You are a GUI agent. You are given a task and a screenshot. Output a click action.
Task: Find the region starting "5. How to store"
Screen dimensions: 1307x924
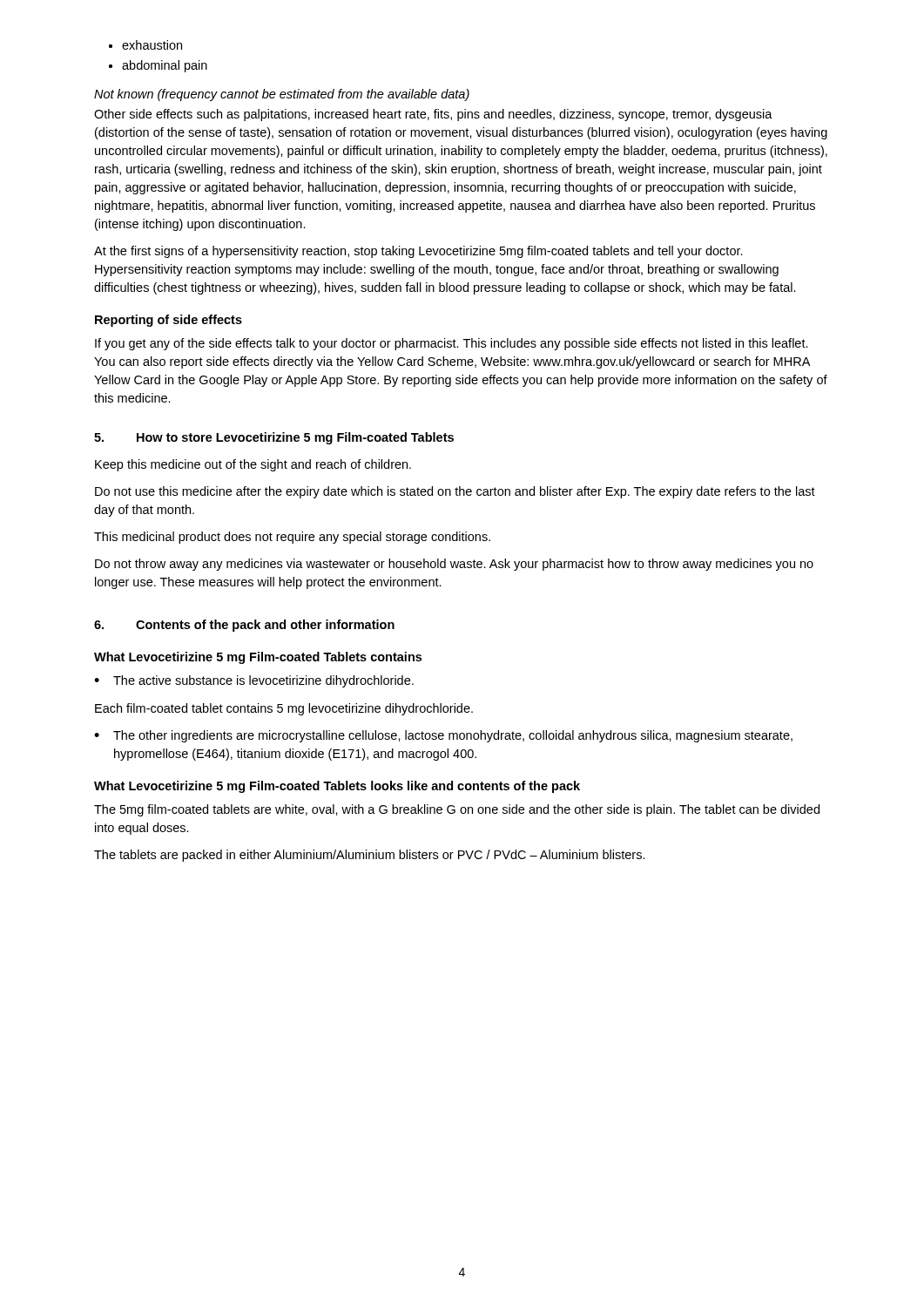pyautogui.click(x=274, y=438)
